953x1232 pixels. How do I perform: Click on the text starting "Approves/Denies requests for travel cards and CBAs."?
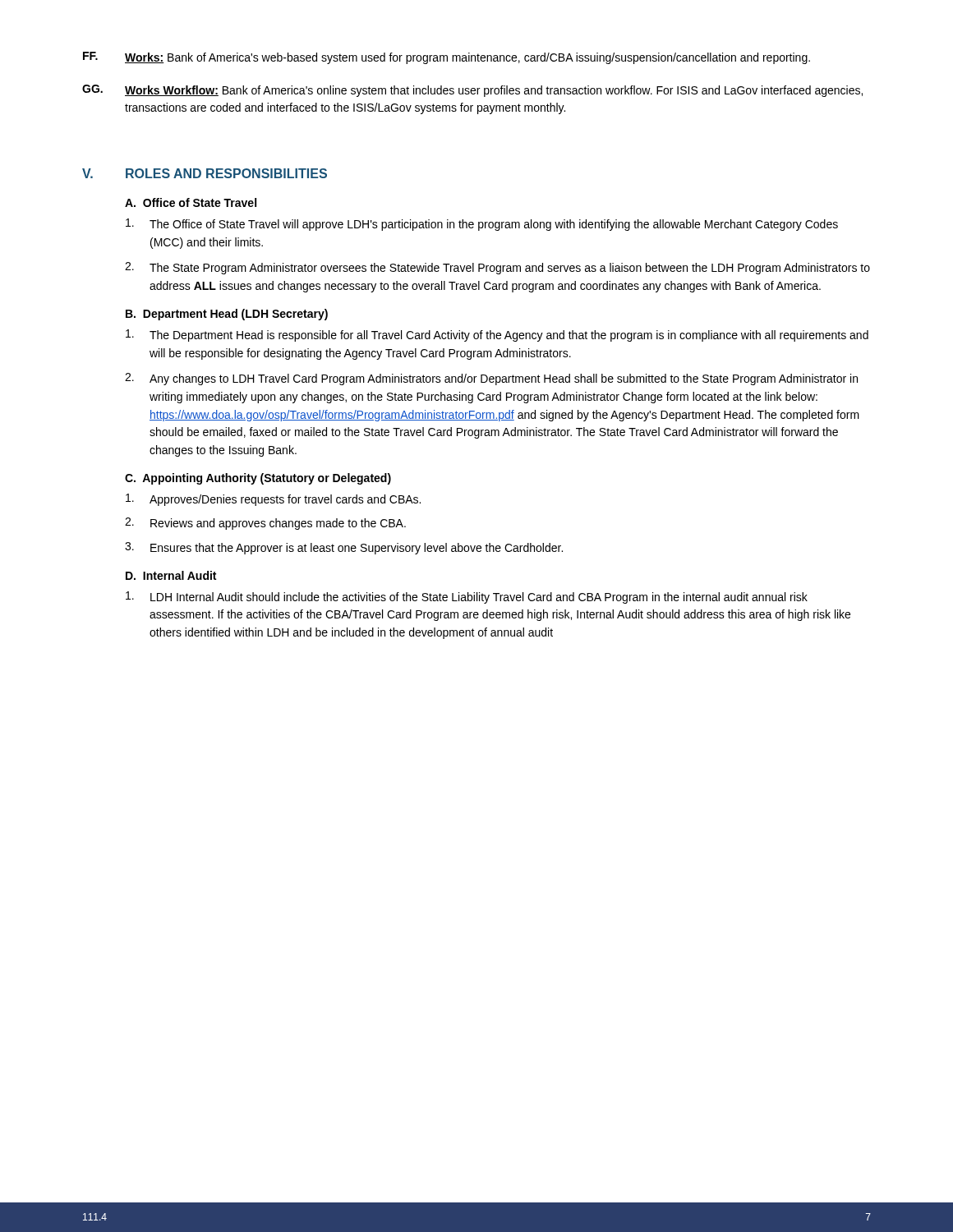click(x=273, y=500)
